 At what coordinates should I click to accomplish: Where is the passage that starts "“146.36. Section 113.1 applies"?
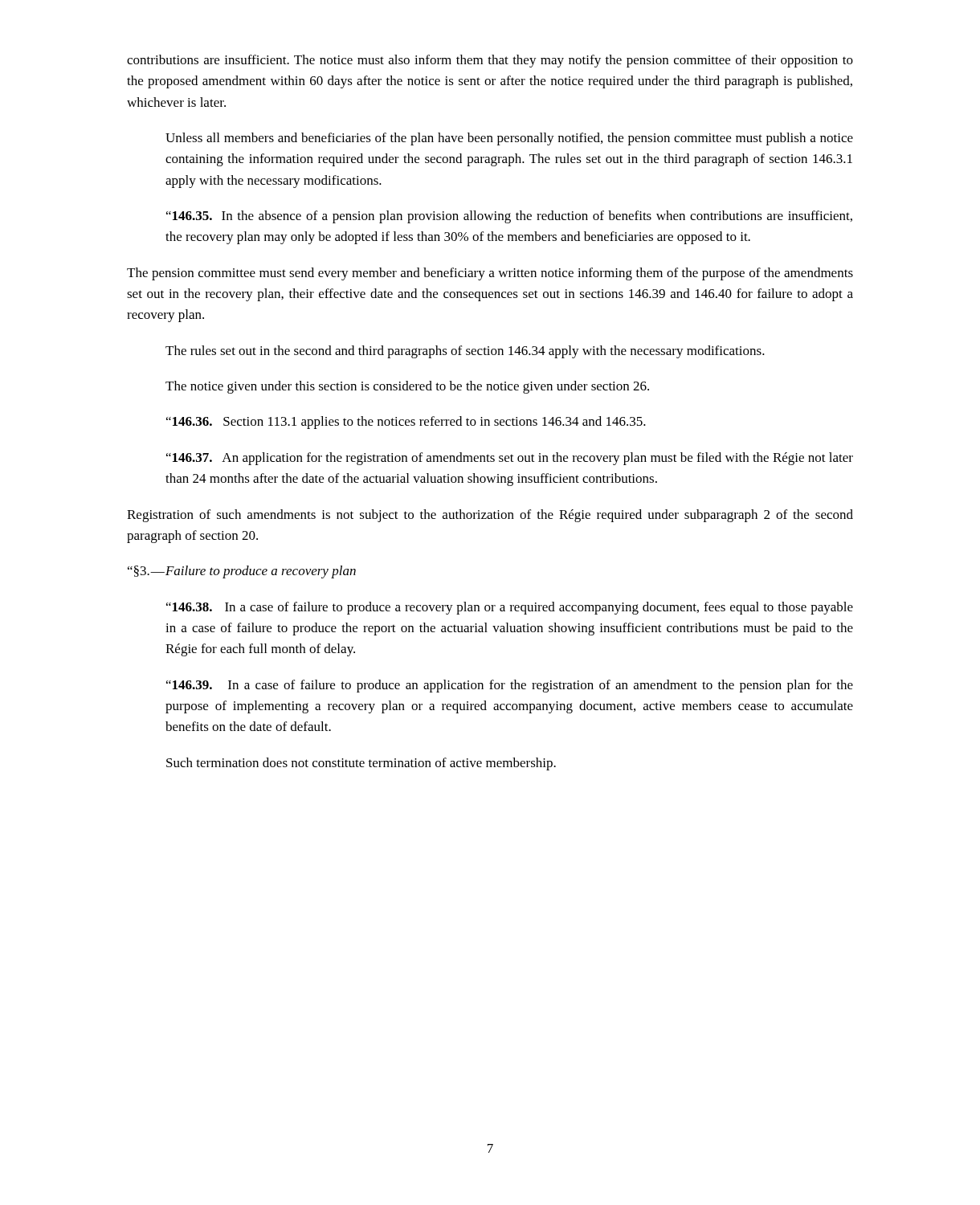[406, 422]
